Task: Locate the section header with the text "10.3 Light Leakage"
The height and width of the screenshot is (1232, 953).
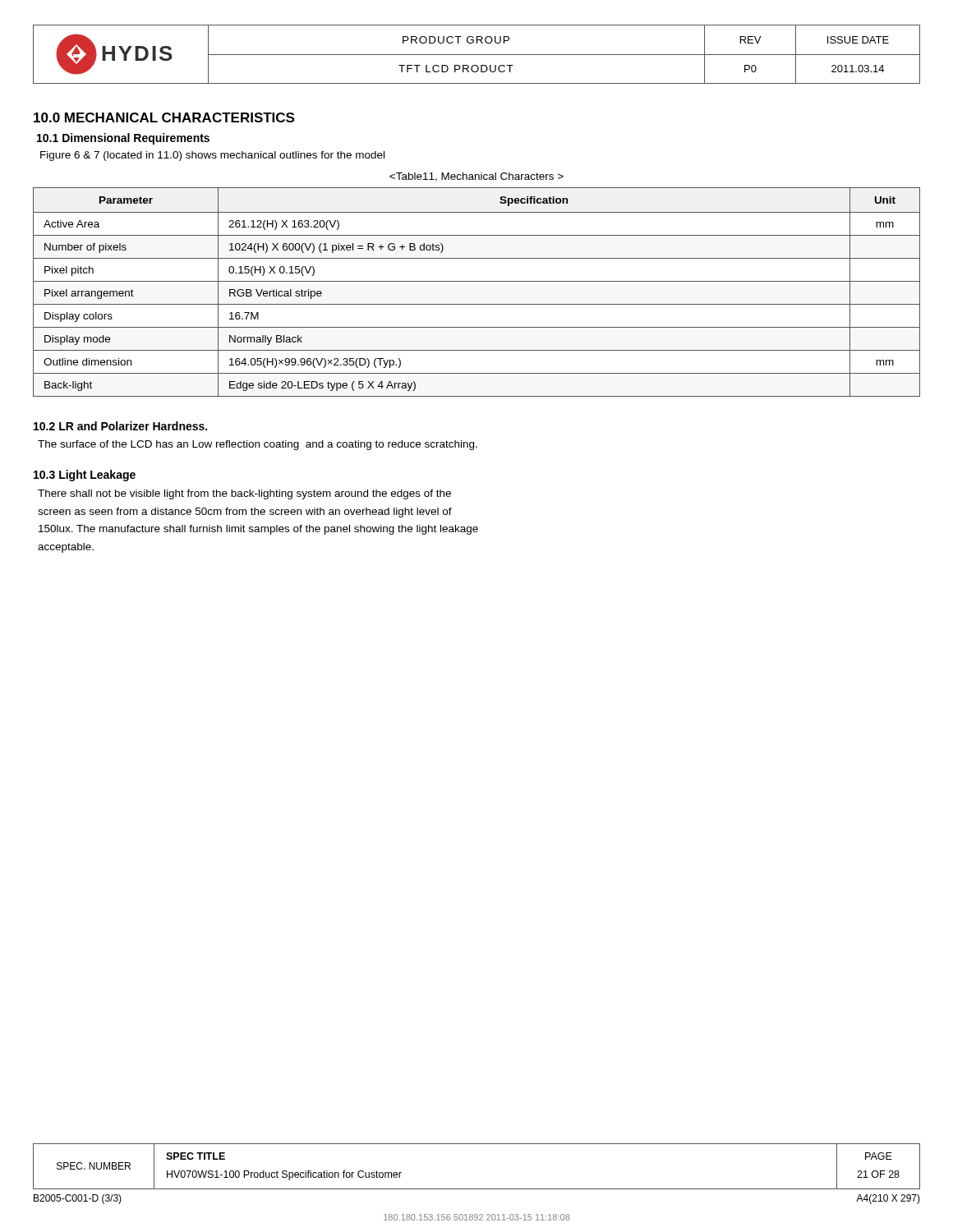Action: 84,475
